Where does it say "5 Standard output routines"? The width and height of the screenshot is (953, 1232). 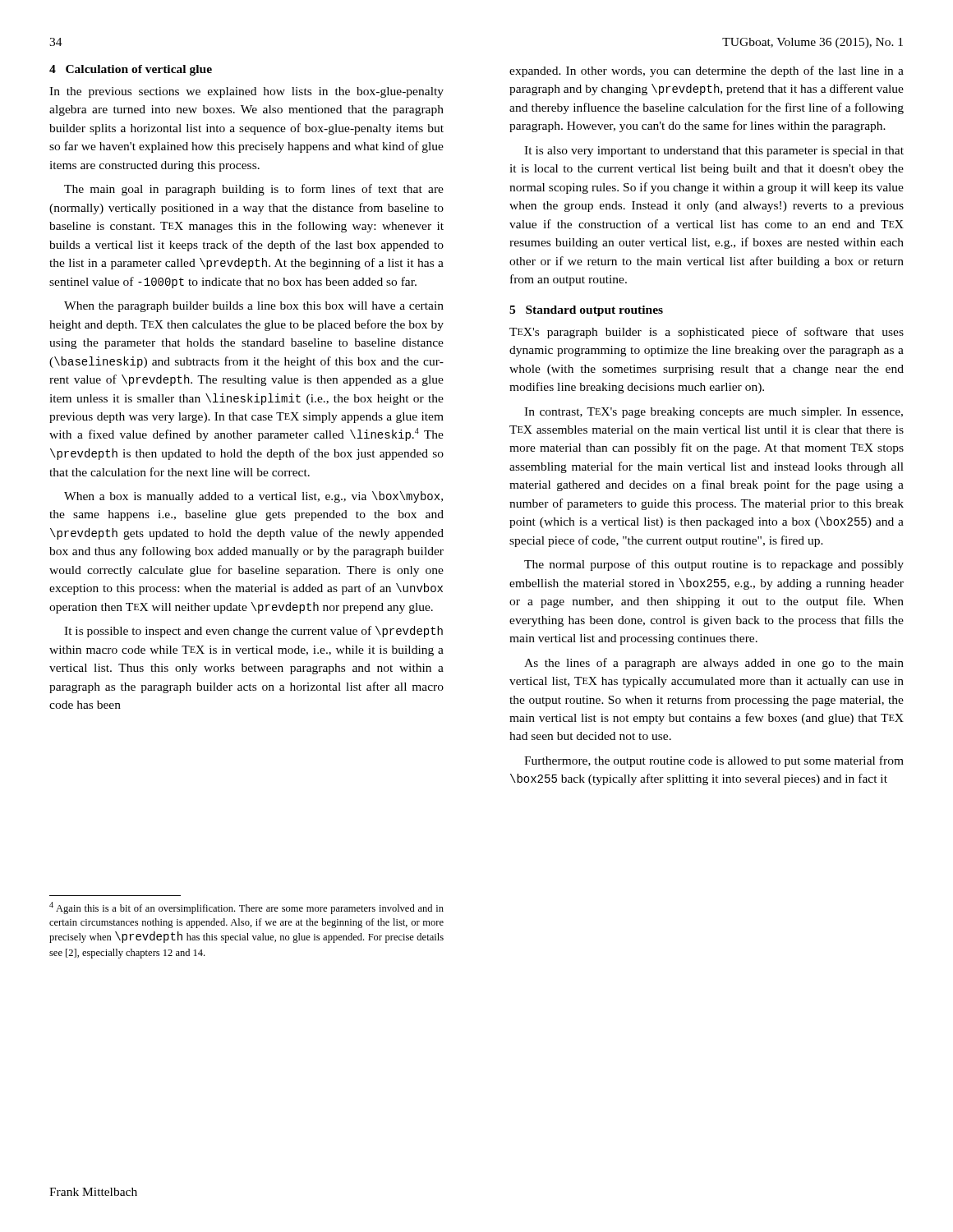586,309
